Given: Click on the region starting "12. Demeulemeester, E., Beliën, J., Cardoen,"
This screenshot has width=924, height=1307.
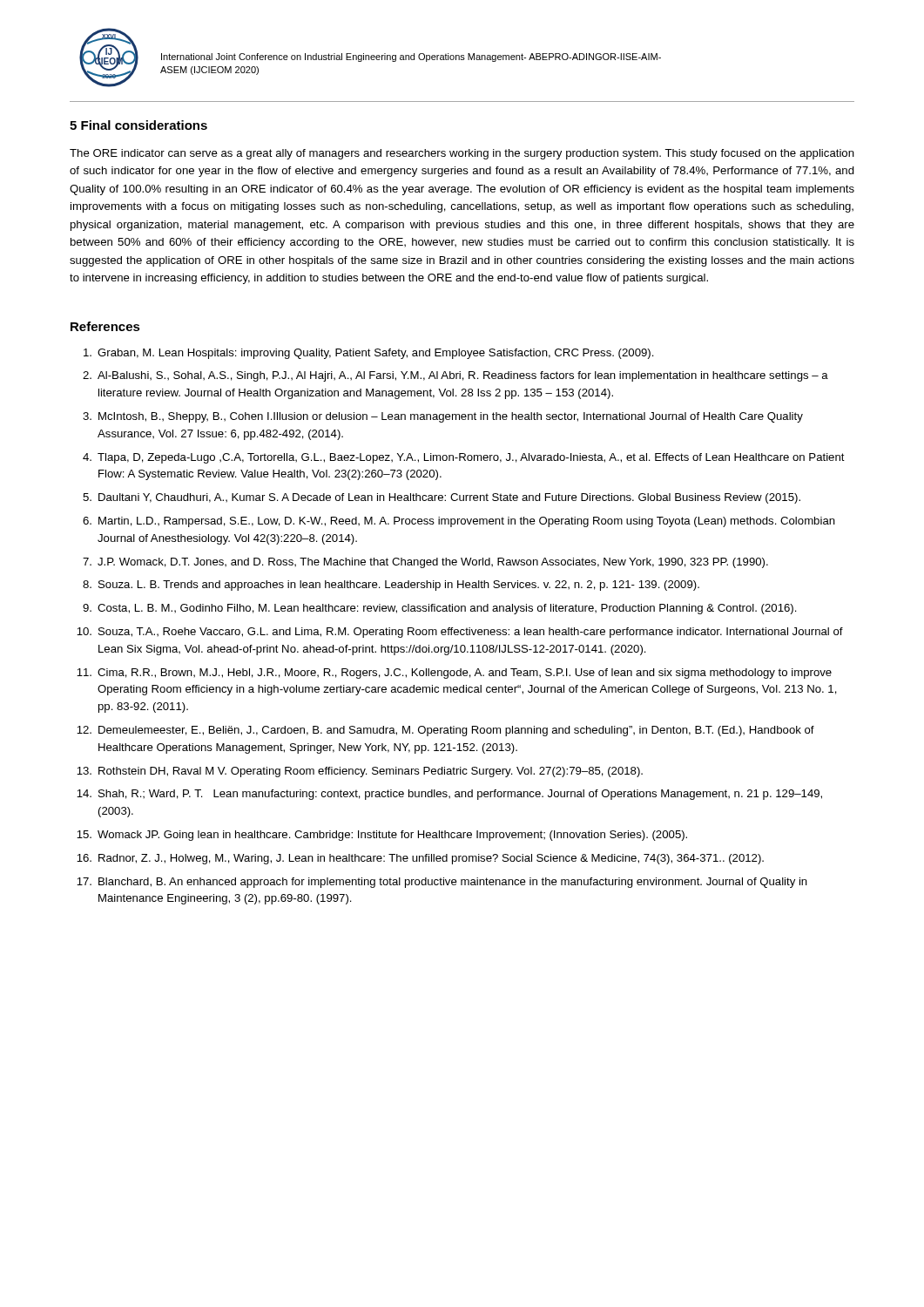Looking at the screenshot, I should tap(462, 739).
